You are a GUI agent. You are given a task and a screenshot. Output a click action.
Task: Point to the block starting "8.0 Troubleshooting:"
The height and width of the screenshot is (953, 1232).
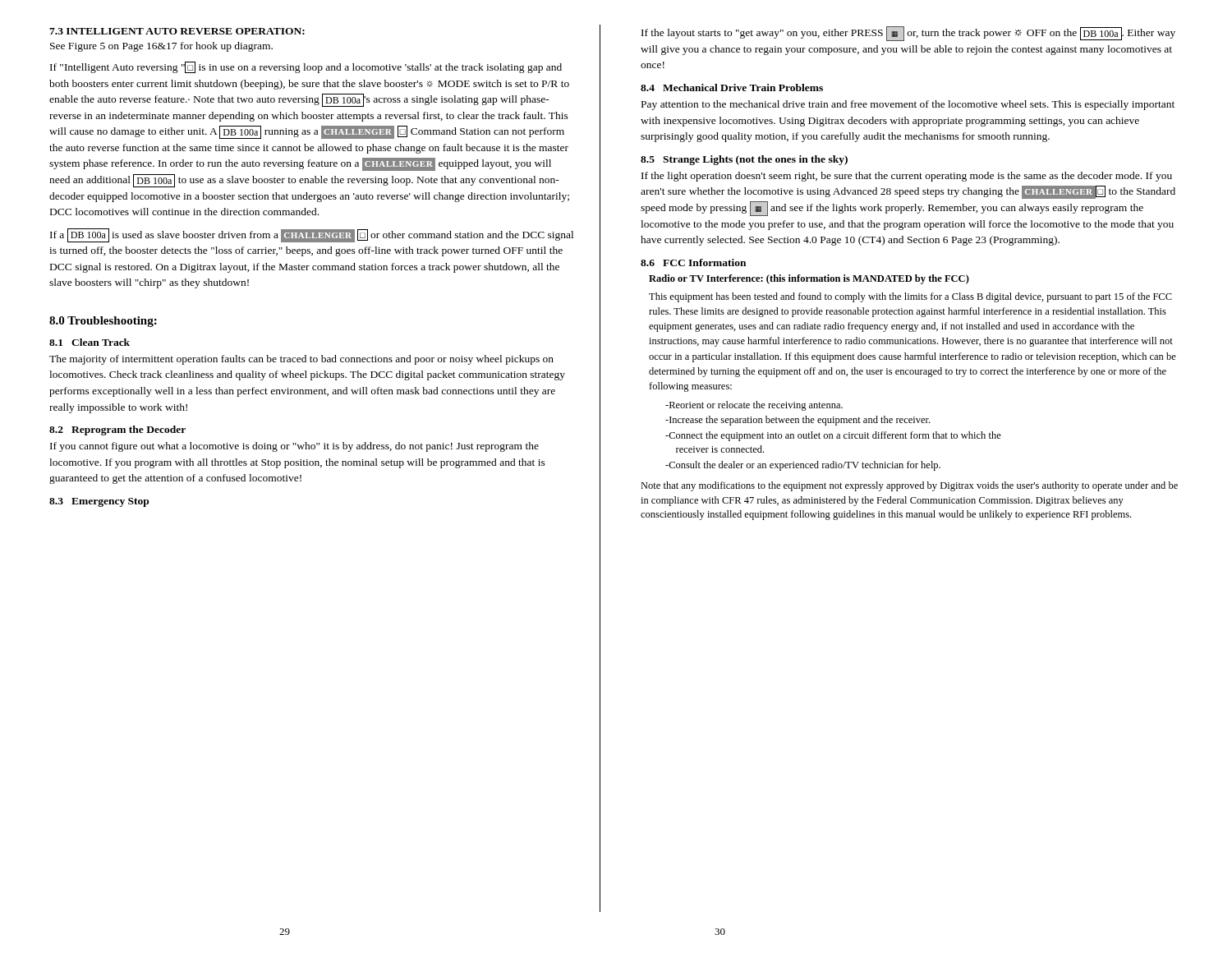point(103,320)
